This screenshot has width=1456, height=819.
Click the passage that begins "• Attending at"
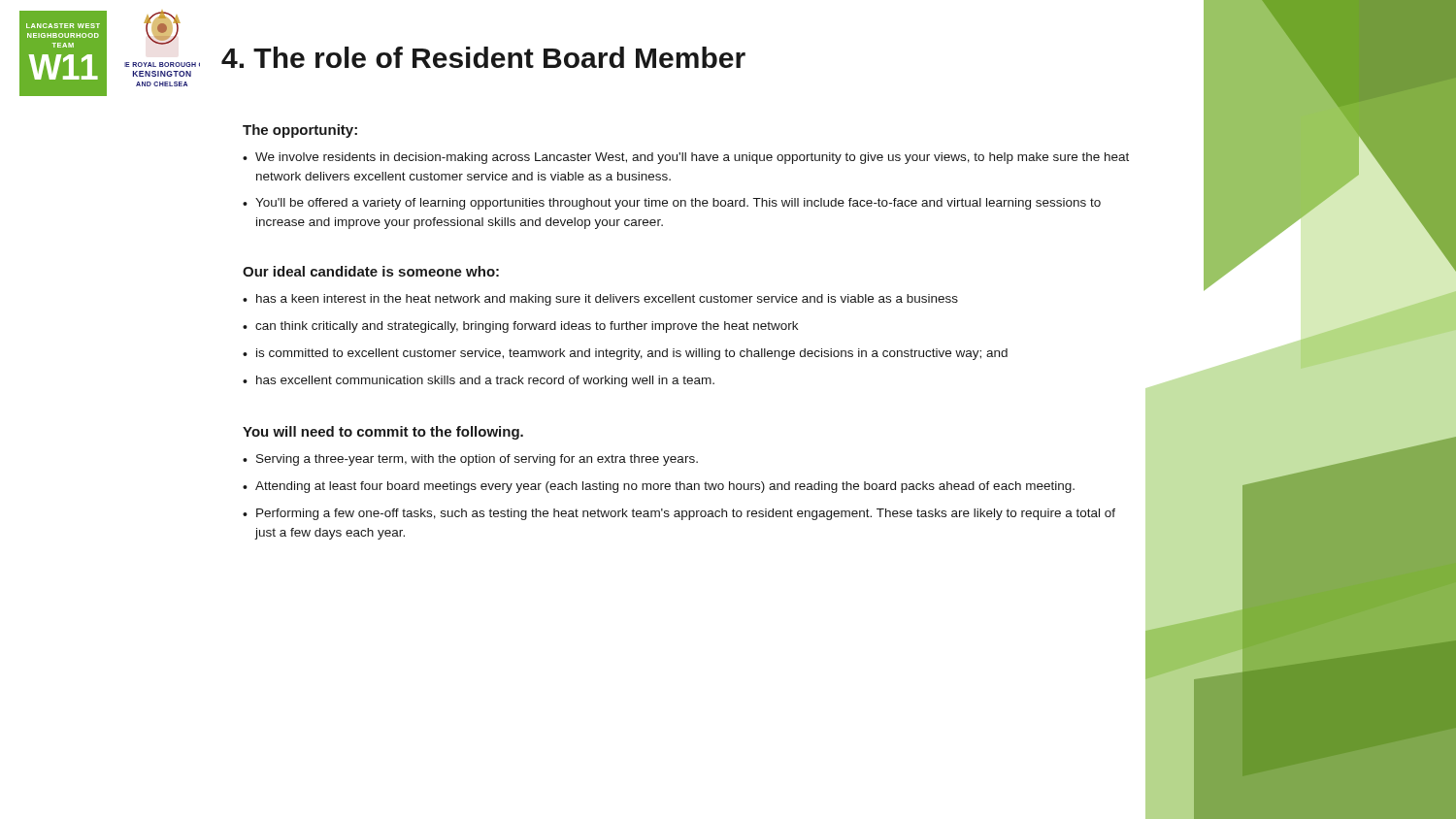click(x=689, y=487)
